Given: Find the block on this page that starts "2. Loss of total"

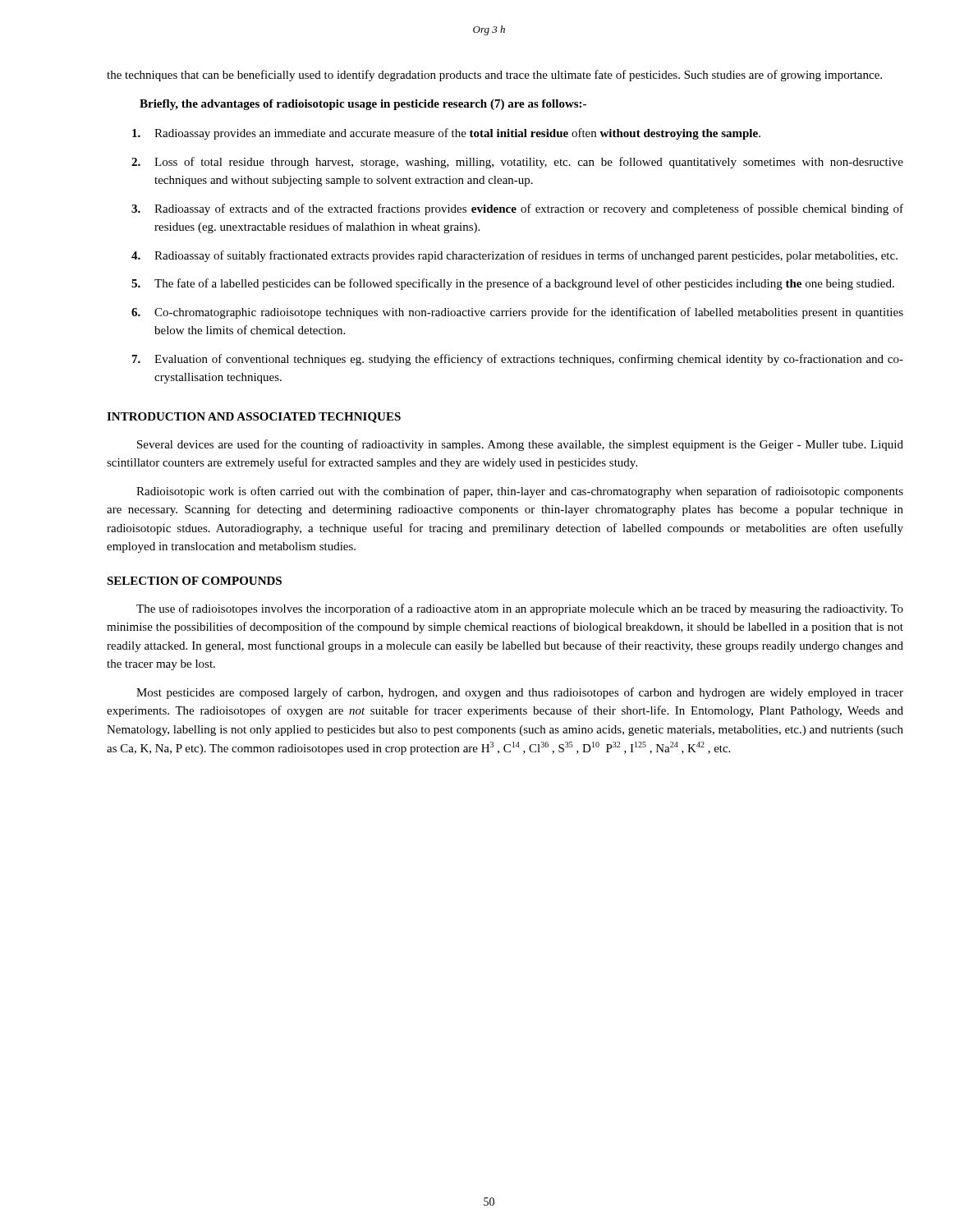Looking at the screenshot, I should pyautogui.click(x=517, y=171).
